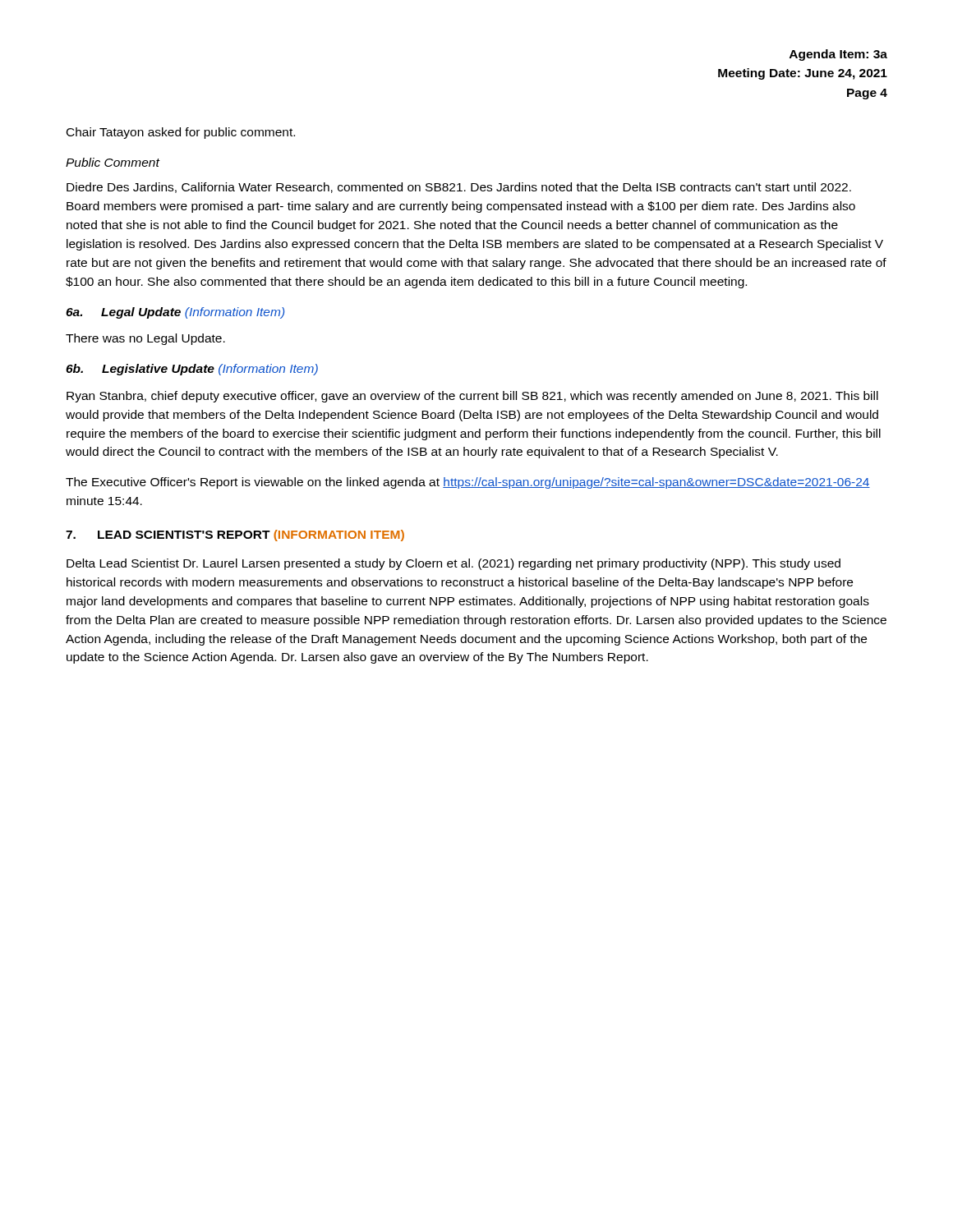
Task: Navigate to the element starting "Ryan Stanbra, chief deputy executive"
Action: [473, 423]
